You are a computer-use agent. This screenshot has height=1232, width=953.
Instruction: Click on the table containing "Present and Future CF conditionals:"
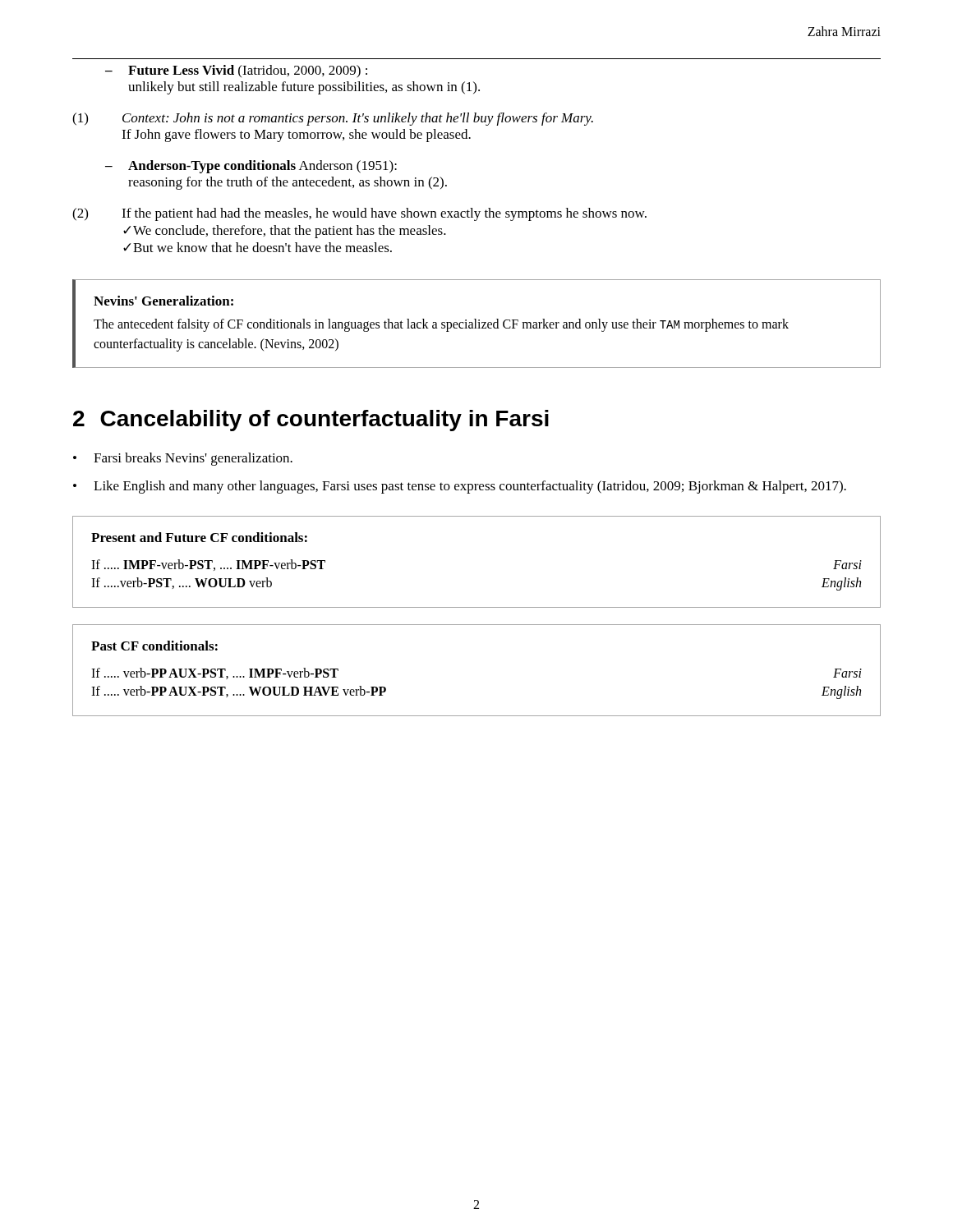coord(476,562)
